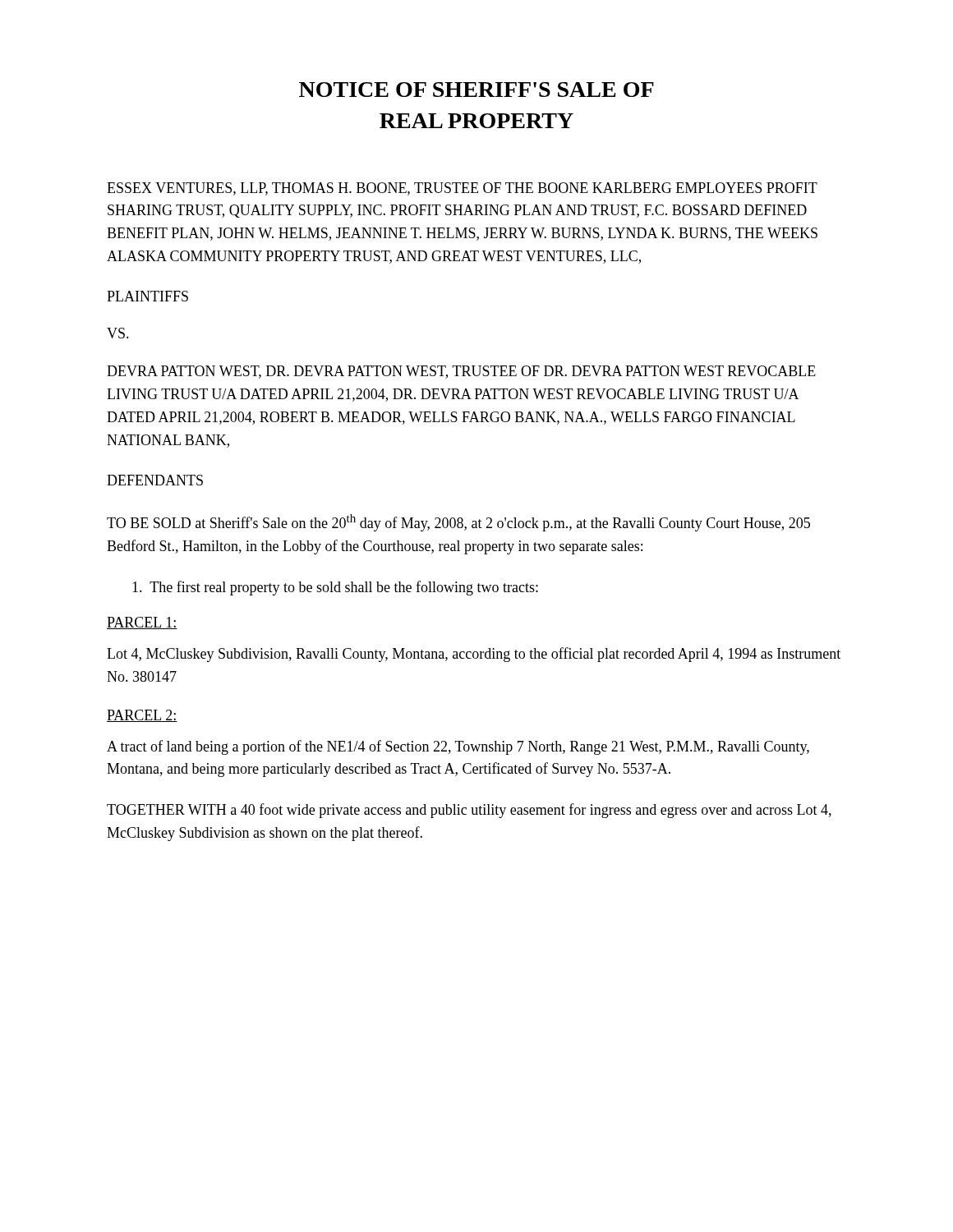953x1232 pixels.
Task: Where does it say "PARCEL 1:"?
Action: pos(142,622)
